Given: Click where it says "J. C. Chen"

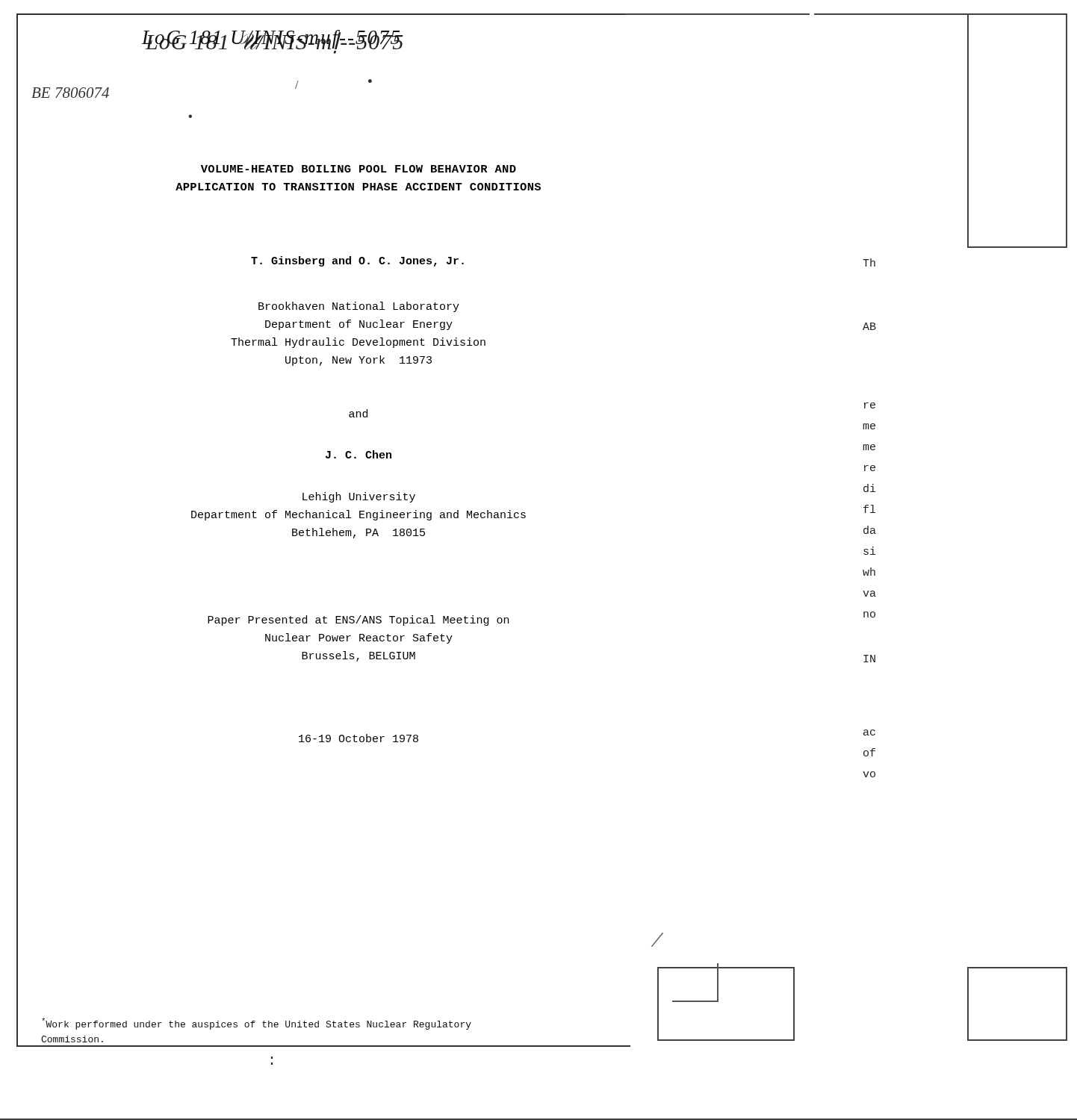Looking at the screenshot, I should click(359, 456).
